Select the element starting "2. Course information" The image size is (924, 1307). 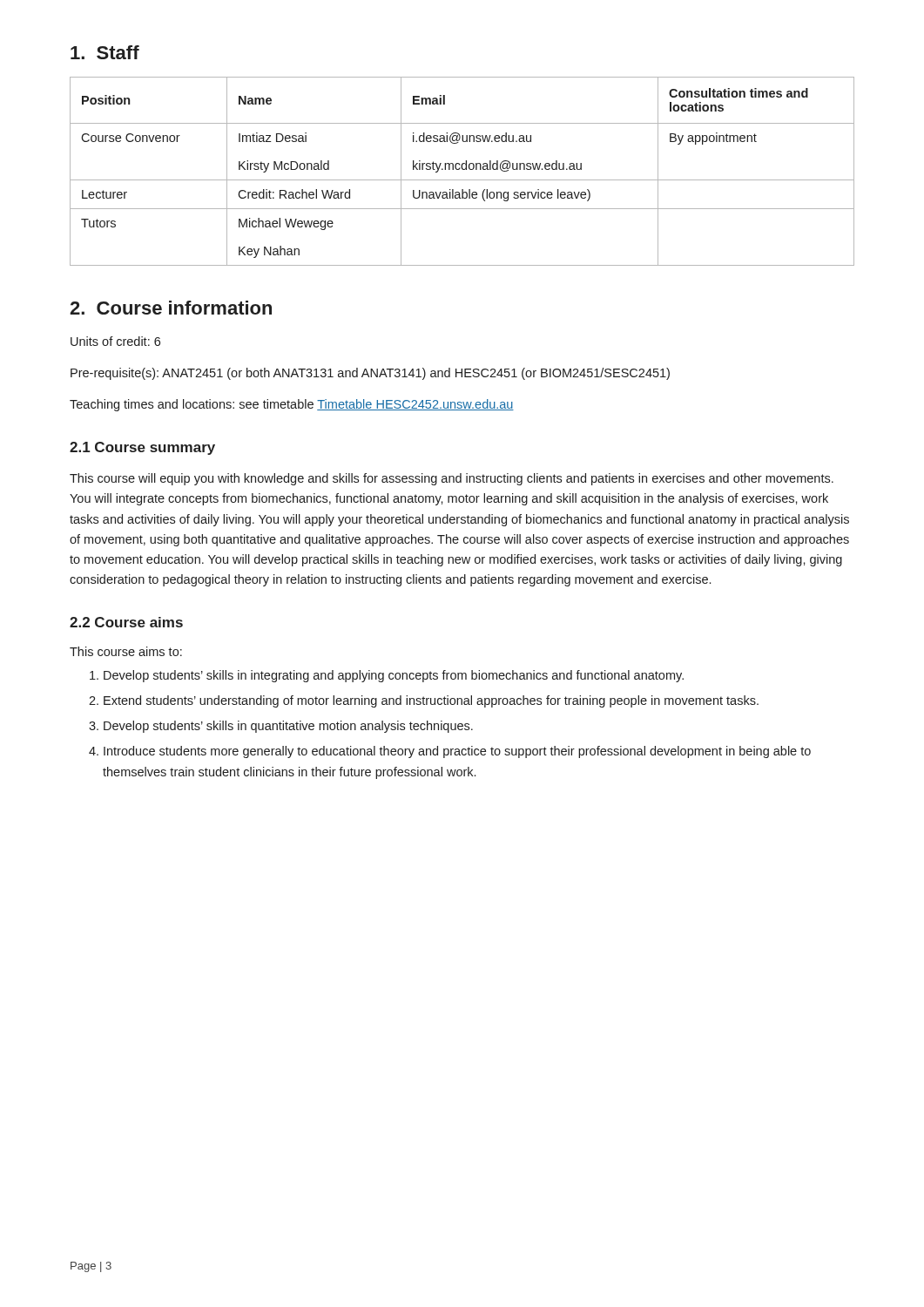(171, 308)
